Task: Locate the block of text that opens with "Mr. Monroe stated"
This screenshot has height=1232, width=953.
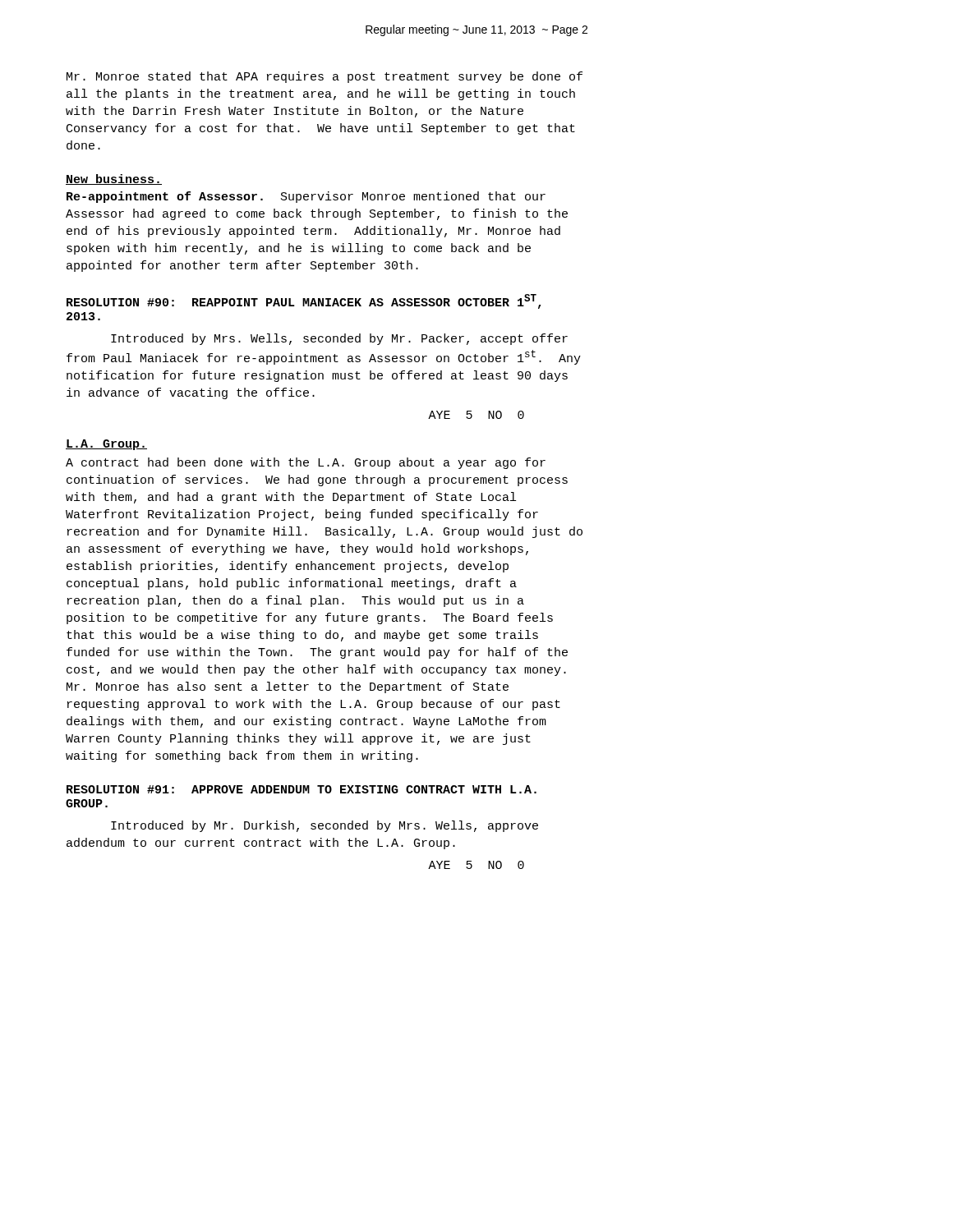Action: click(325, 112)
